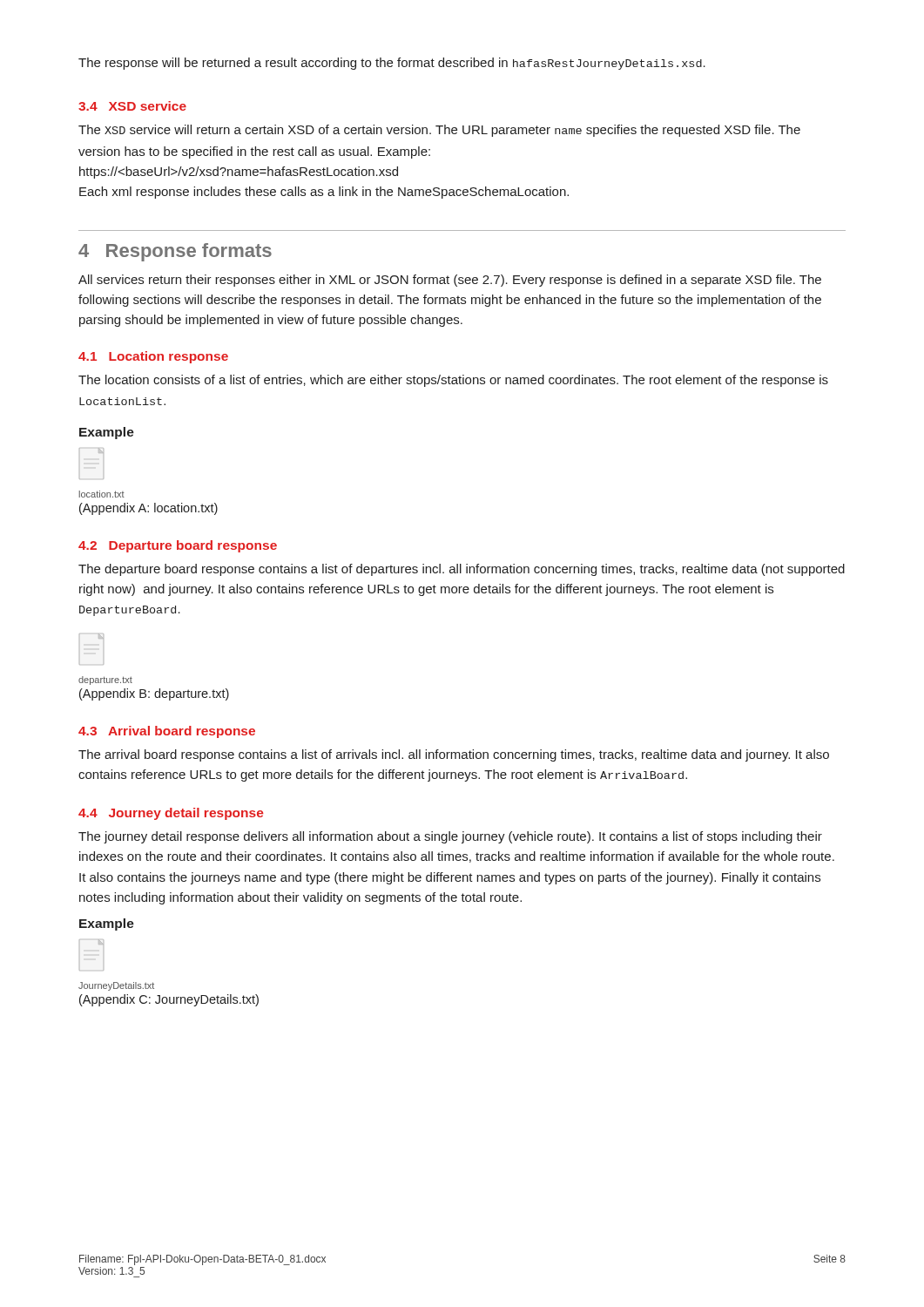Find the element starting "(Appendix C: JourneyDetails.txt)"
The height and width of the screenshot is (1307, 924).
point(169,1000)
